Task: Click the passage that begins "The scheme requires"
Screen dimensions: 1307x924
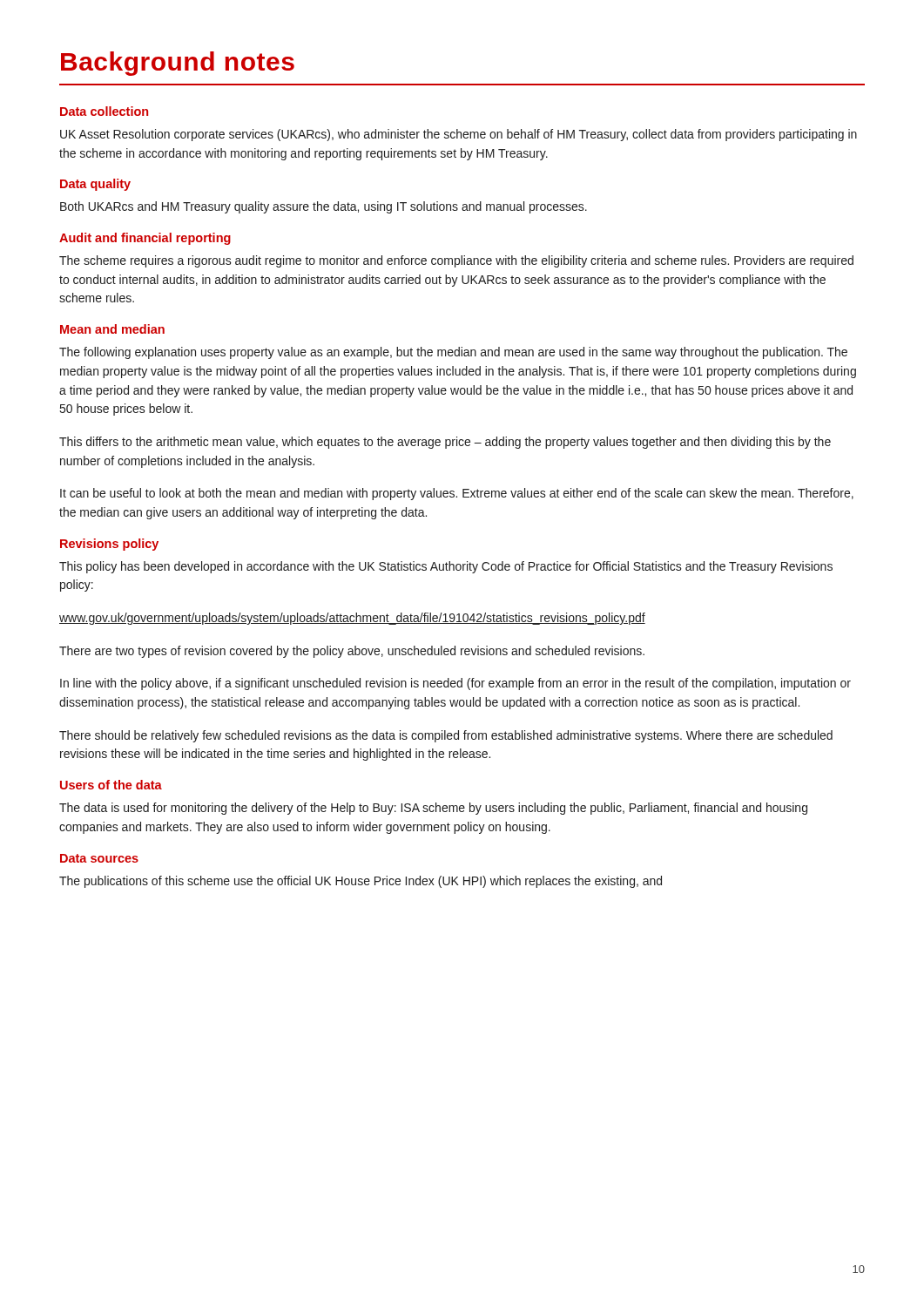Action: tap(457, 279)
